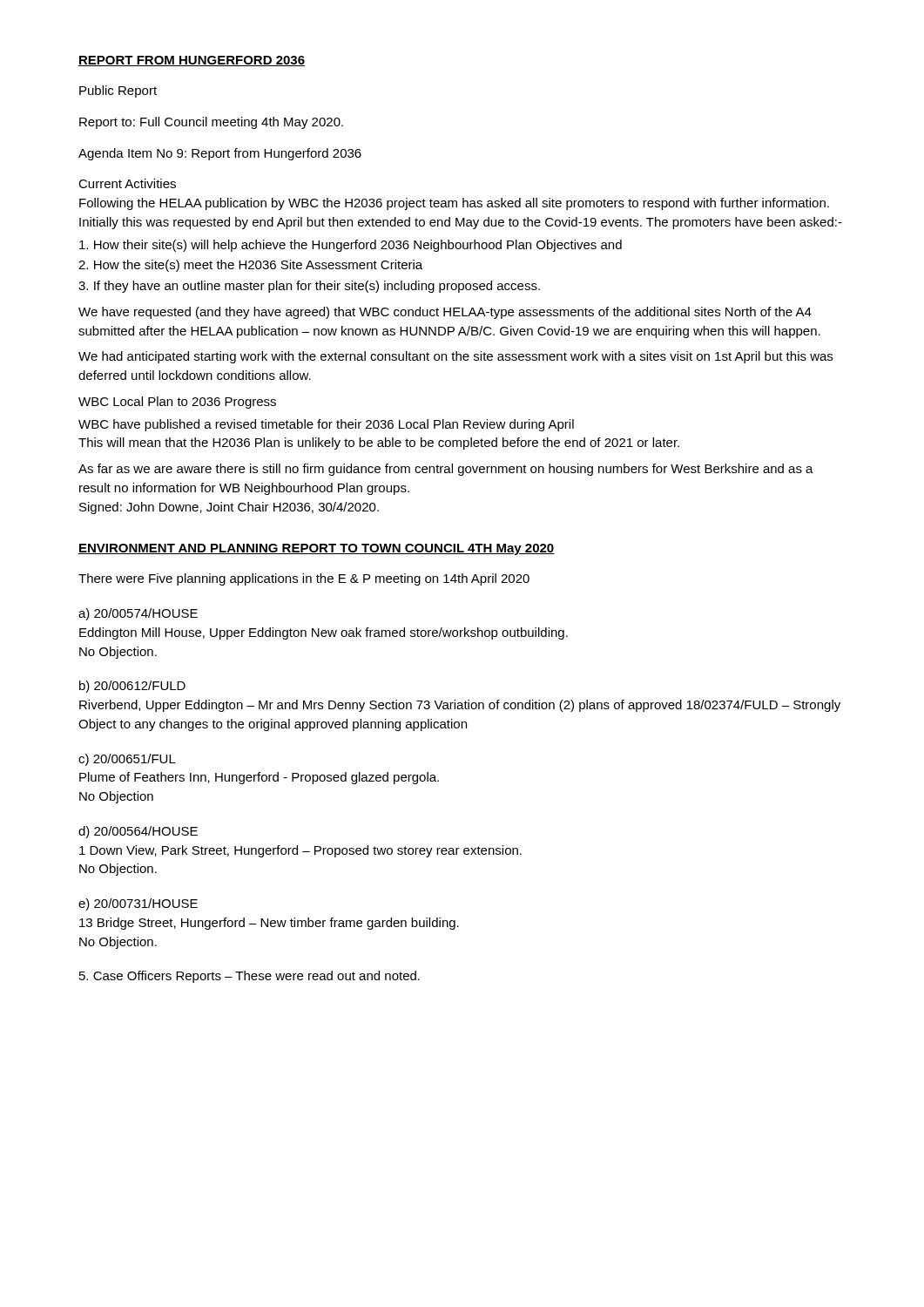Find the block on this page that starts "WBC have published a revised timetable for"
Screen dimensions: 1307x924
click(379, 433)
